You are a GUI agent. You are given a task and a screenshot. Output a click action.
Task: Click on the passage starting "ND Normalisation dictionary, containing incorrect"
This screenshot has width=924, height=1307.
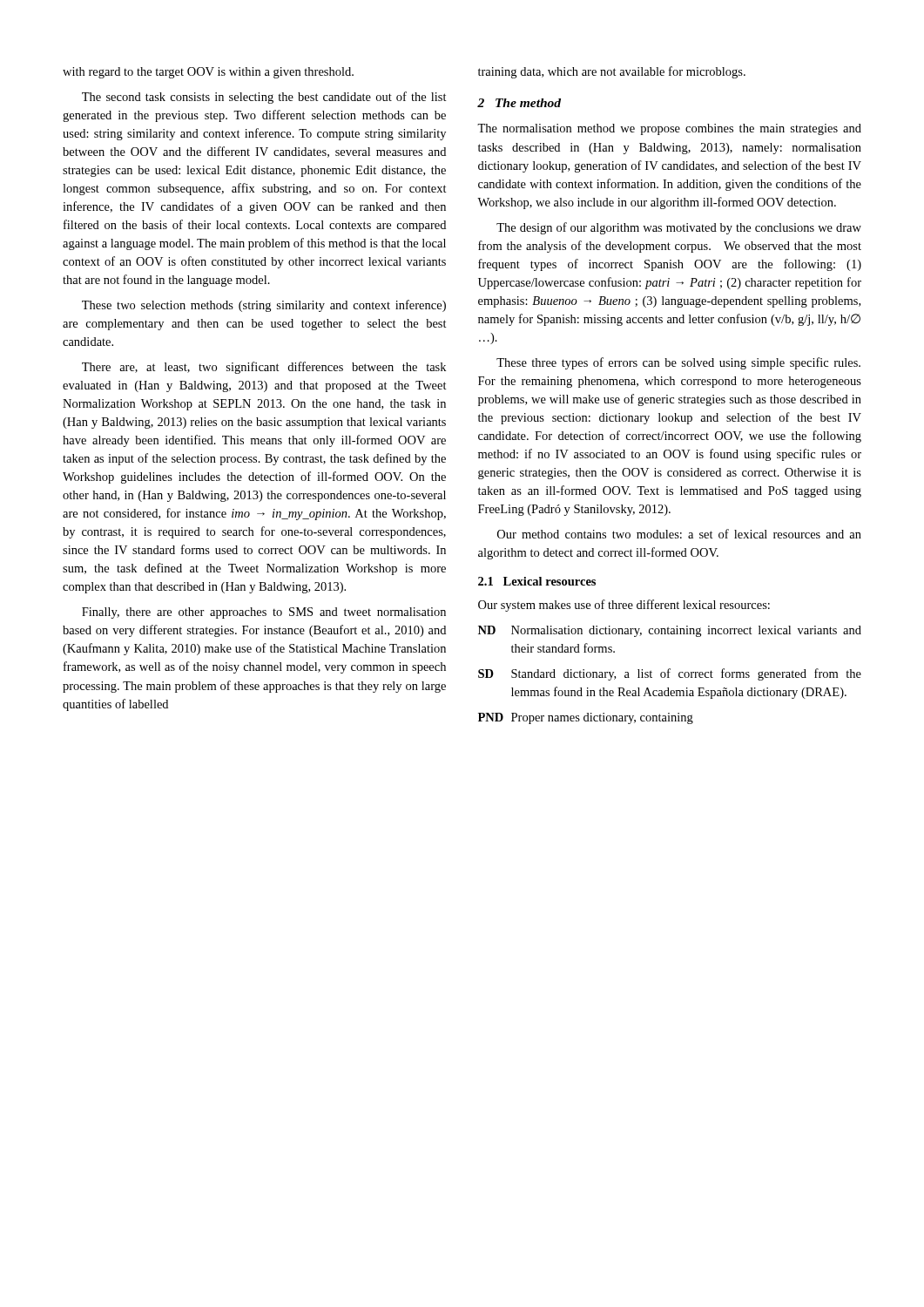point(669,639)
